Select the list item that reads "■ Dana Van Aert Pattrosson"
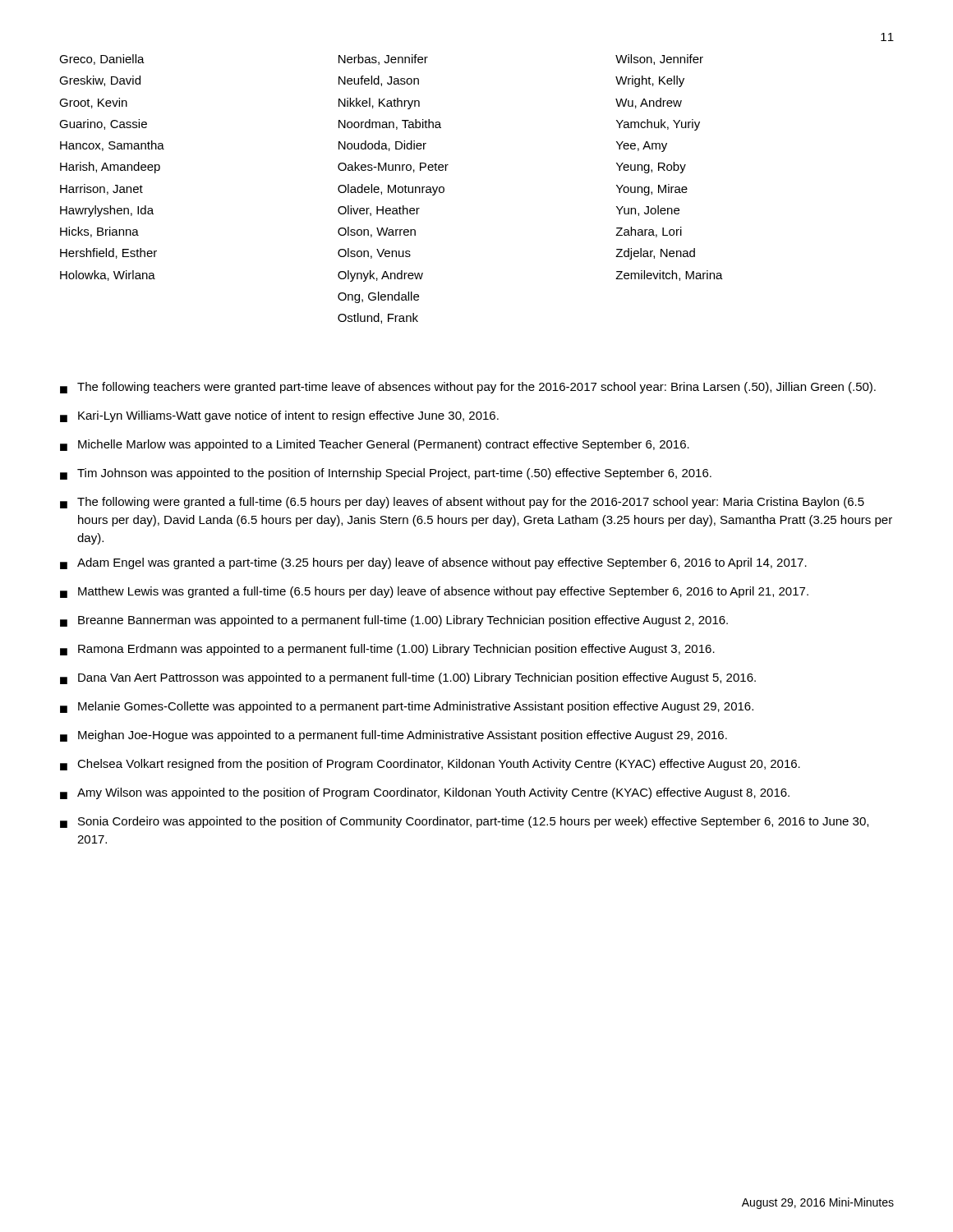The width and height of the screenshot is (953, 1232). tap(476, 680)
